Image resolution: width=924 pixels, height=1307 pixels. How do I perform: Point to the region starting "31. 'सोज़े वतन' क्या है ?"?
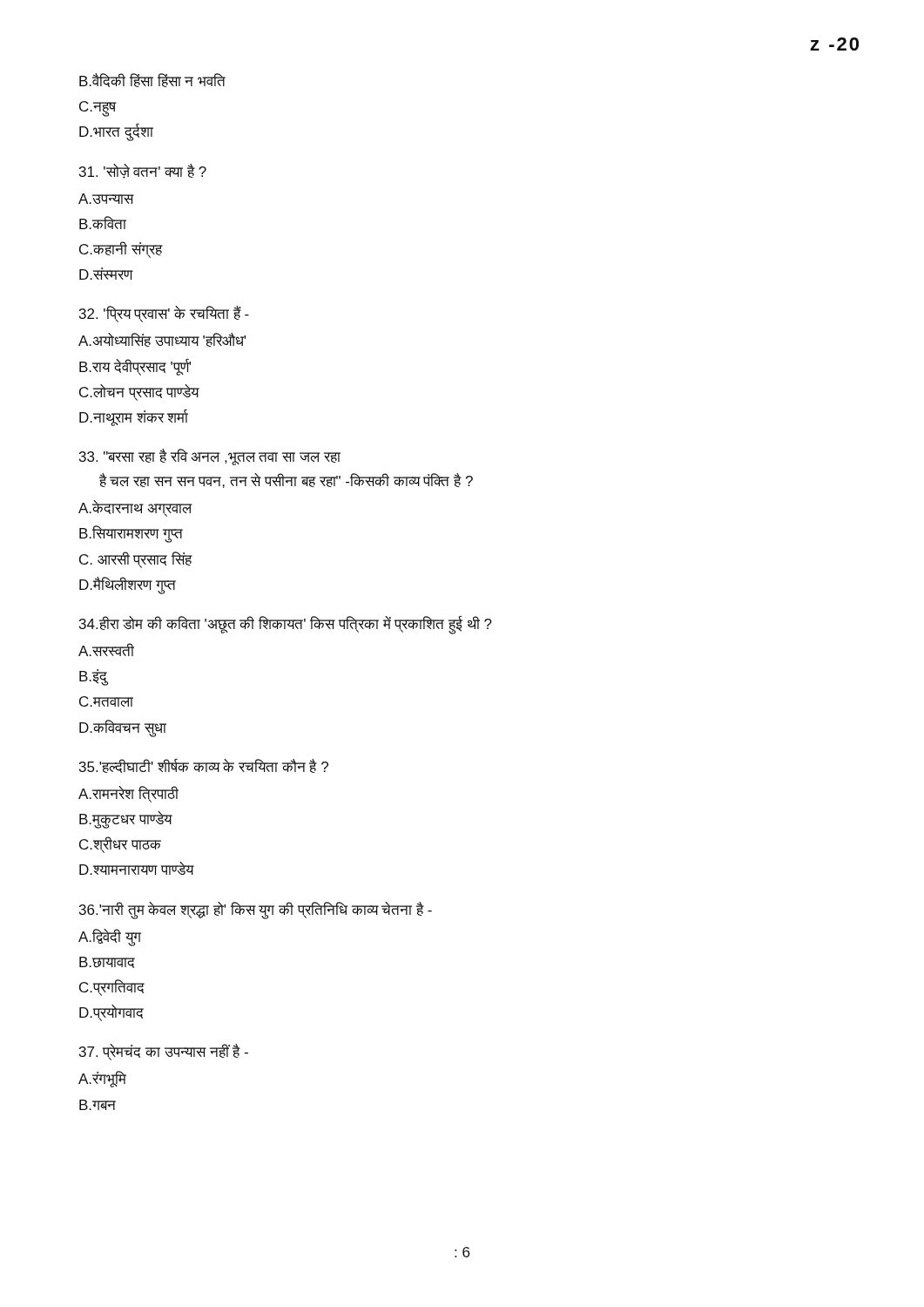point(142,172)
